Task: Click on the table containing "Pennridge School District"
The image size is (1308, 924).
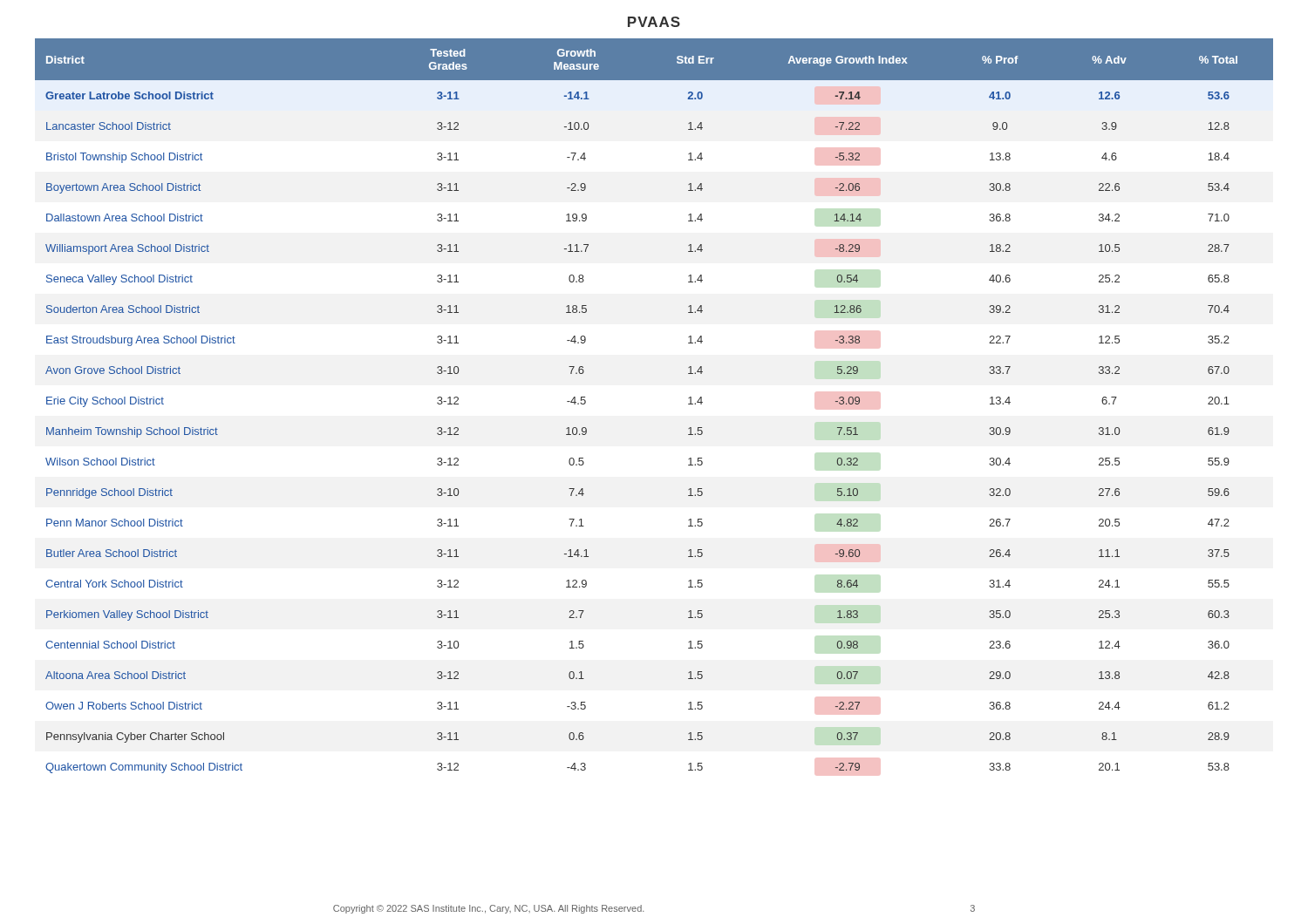Action: click(654, 410)
